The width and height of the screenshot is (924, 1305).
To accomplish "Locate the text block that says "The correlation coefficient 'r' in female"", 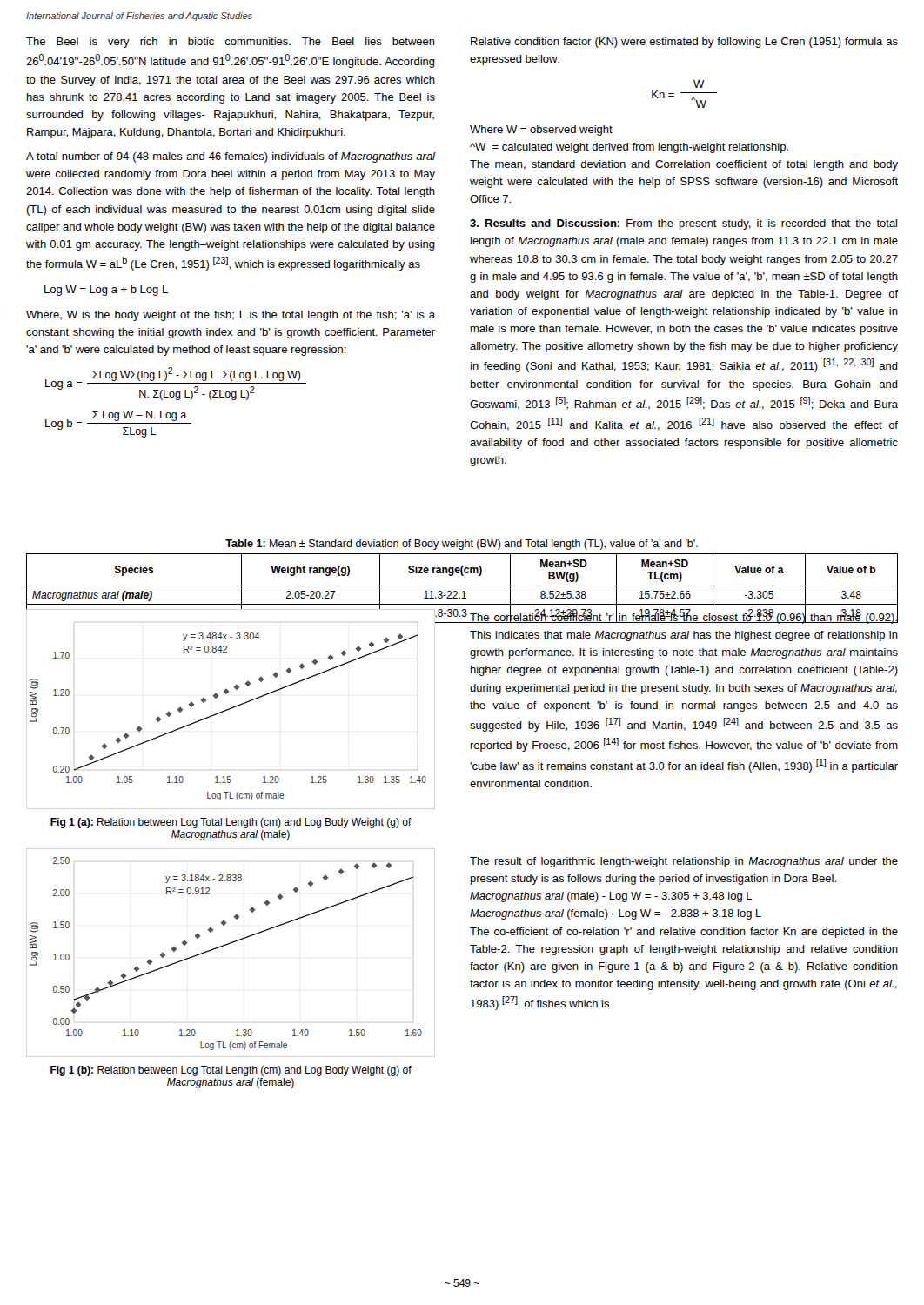I will click(x=684, y=700).
